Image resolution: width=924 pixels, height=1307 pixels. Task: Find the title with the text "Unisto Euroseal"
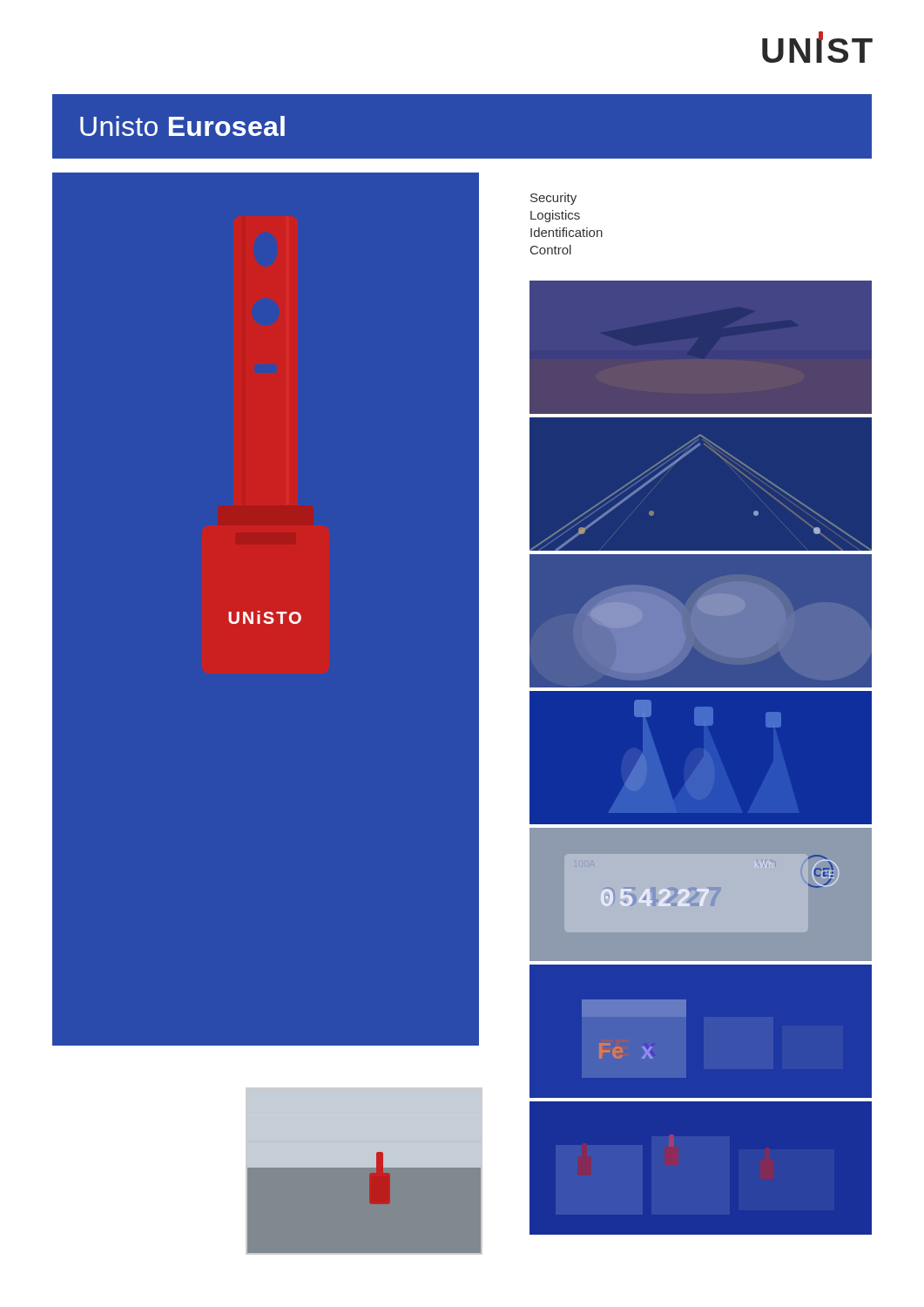[183, 126]
